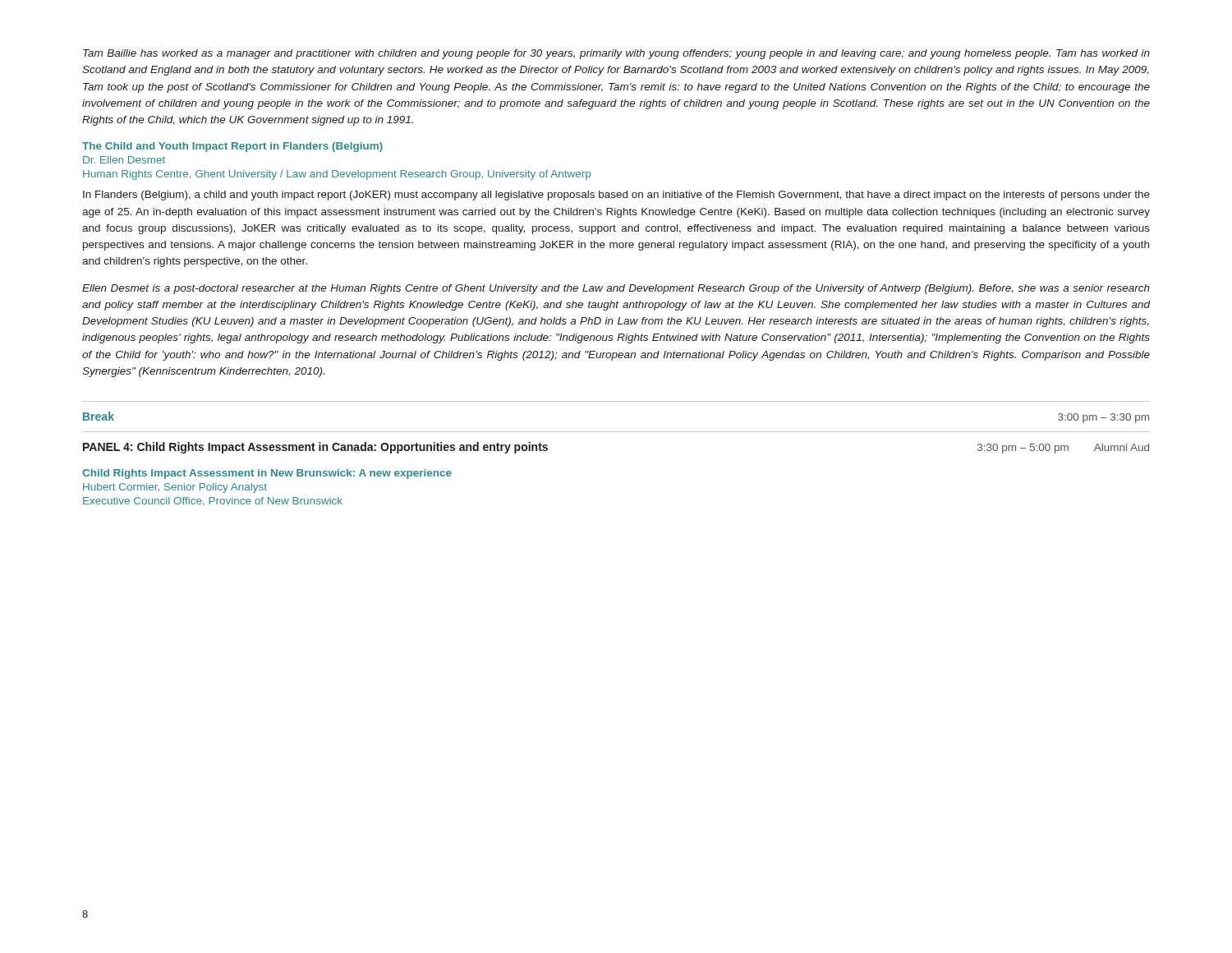
Task: Find the text block that says "PANEL 4: Child Rights Impact Assessment in"
Action: pos(313,447)
